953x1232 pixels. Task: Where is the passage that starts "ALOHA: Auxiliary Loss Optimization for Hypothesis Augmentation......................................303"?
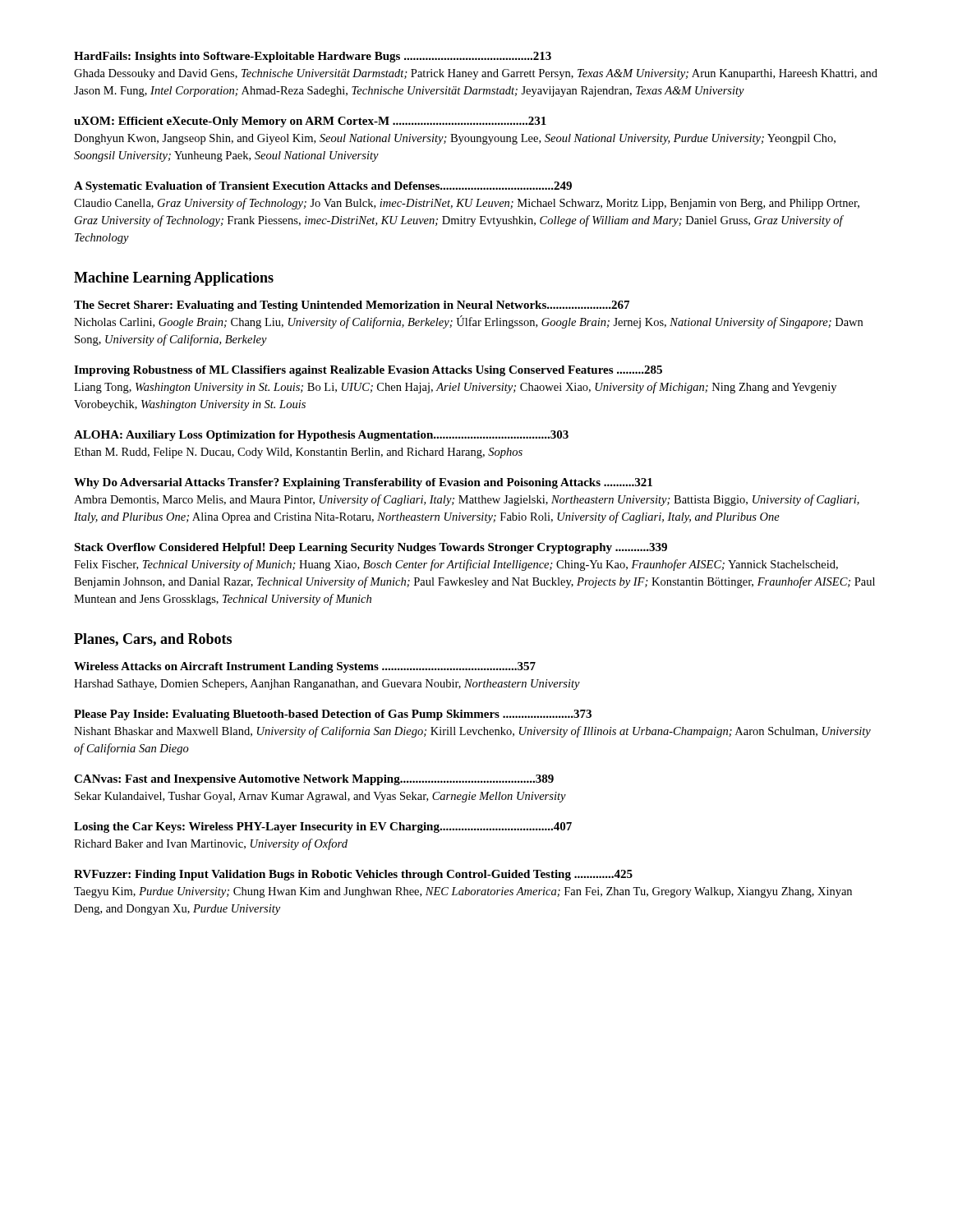click(x=476, y=444)
